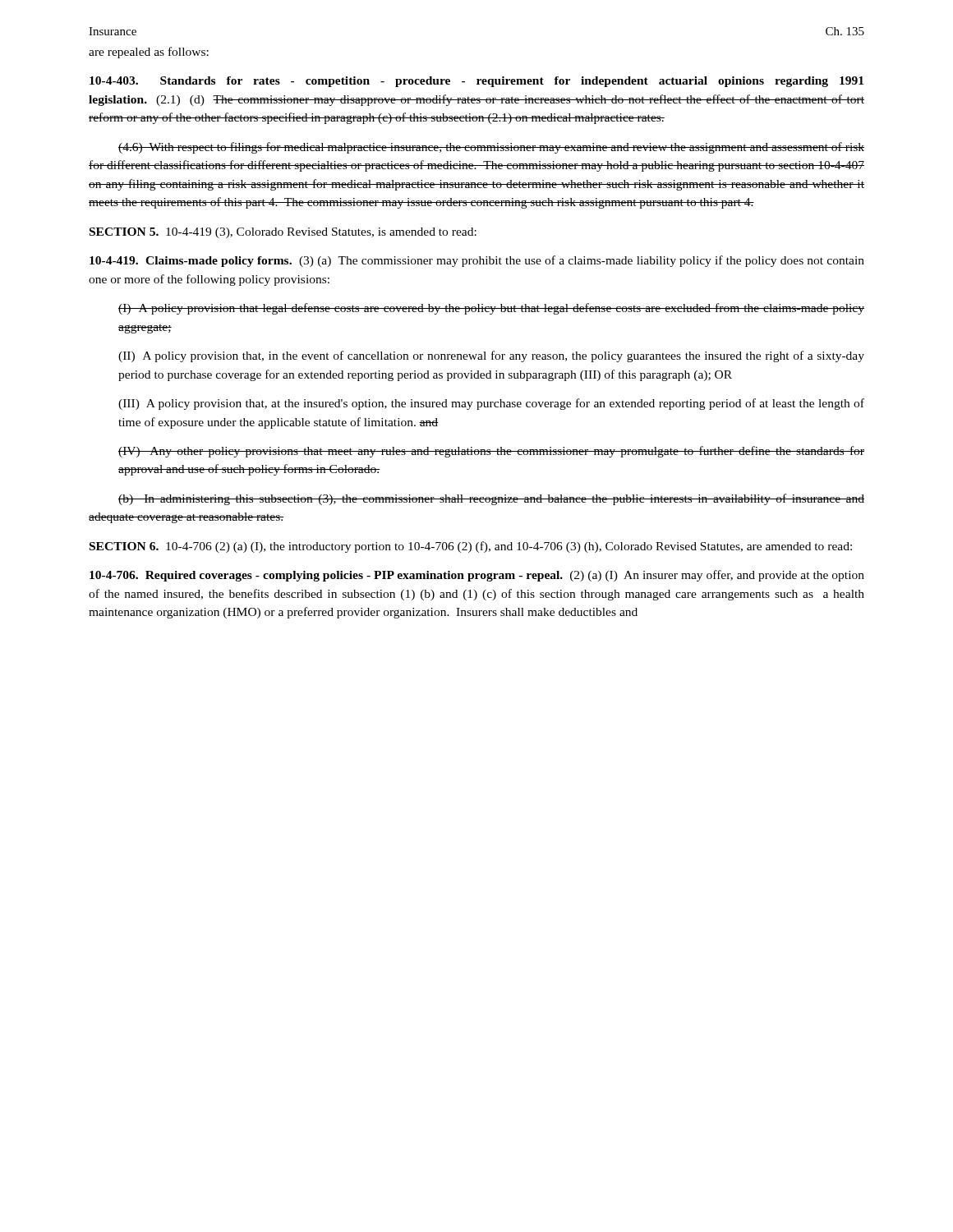Screen dimensions: 1232x953
Task: Locate the text that reads "are repealed as follows:"
Action: point(149,53)
